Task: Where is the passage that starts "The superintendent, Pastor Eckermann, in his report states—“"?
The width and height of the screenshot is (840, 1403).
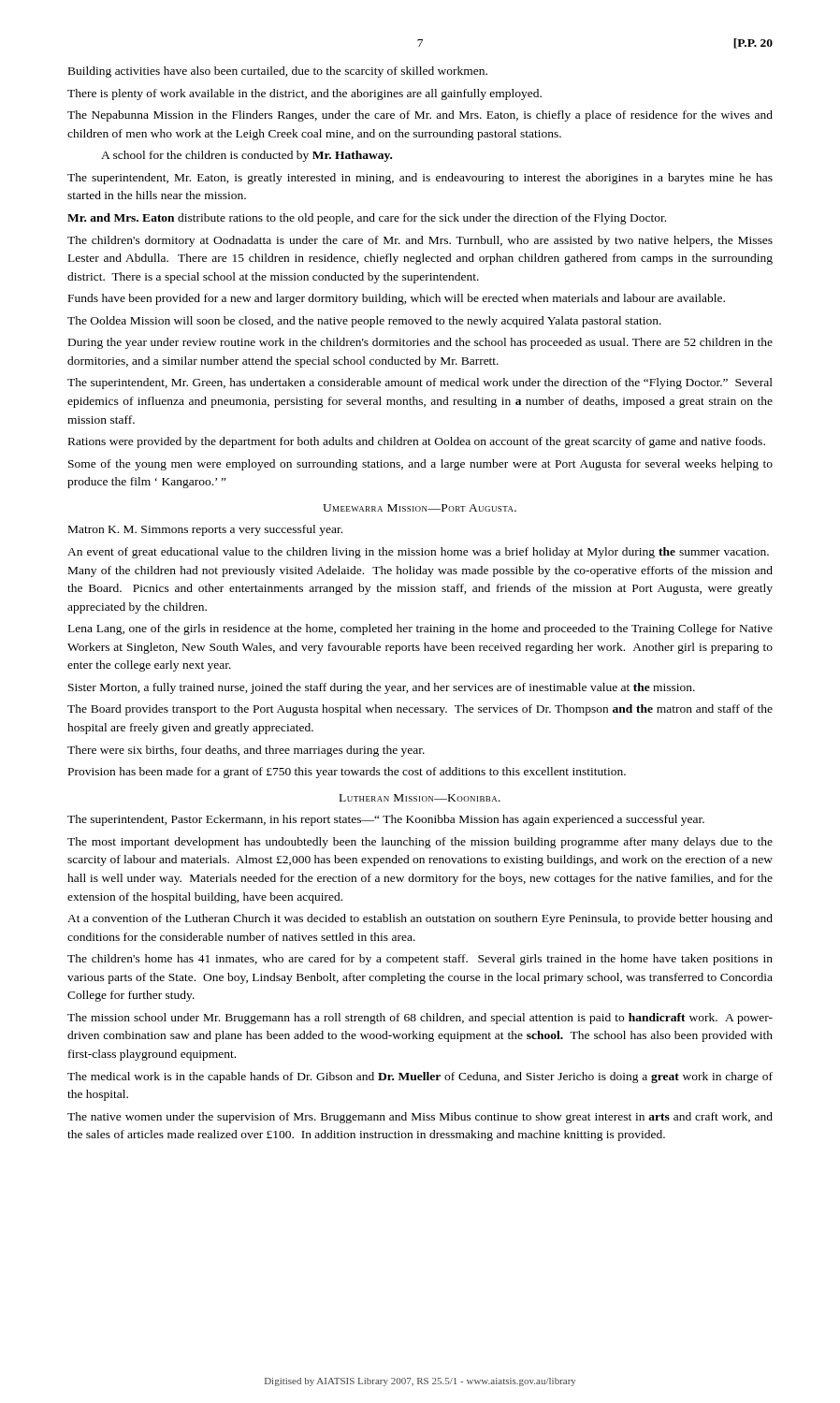Action: [420, 819]
